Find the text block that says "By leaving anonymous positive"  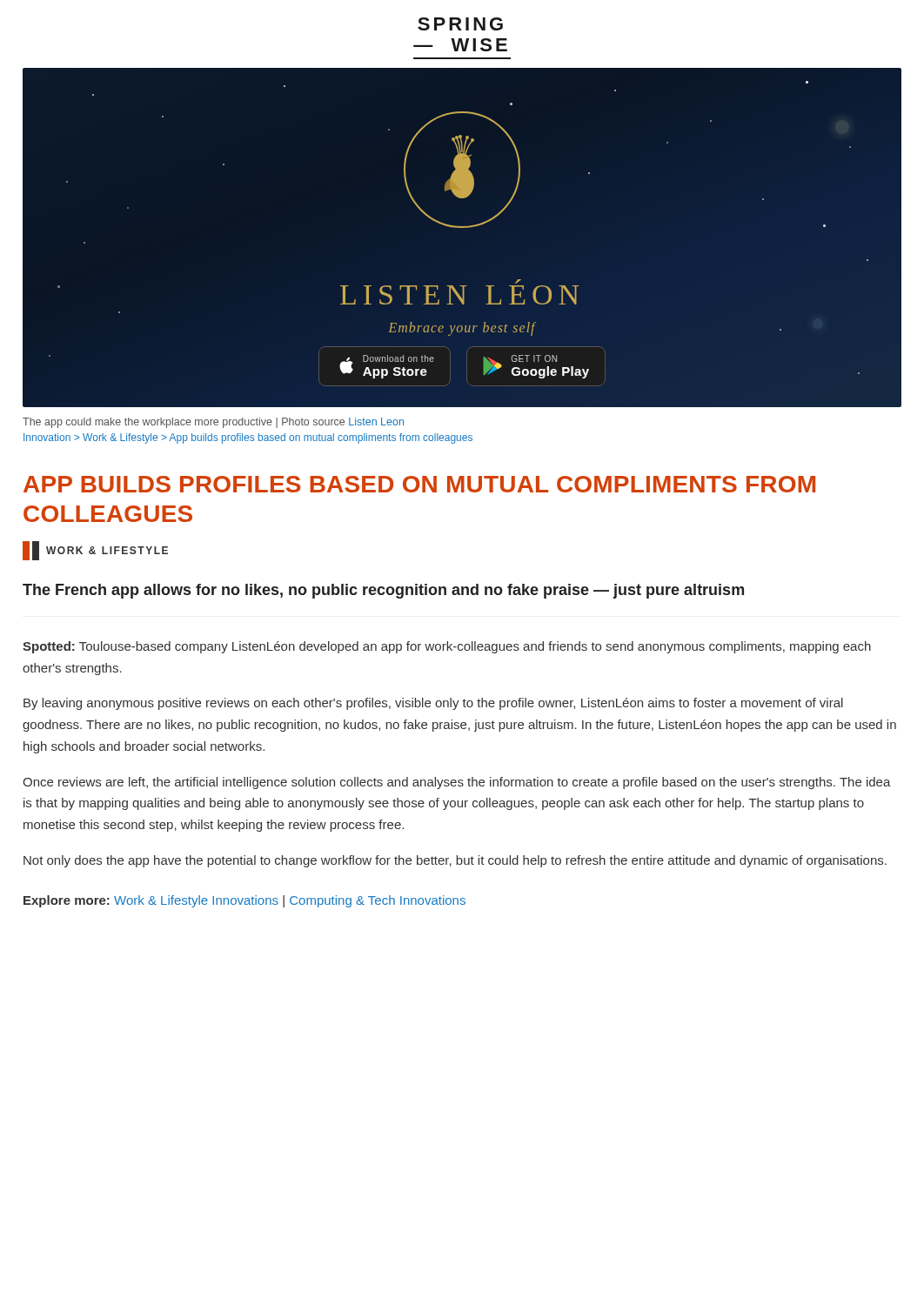pyautogui.click(x=460, y=724)
